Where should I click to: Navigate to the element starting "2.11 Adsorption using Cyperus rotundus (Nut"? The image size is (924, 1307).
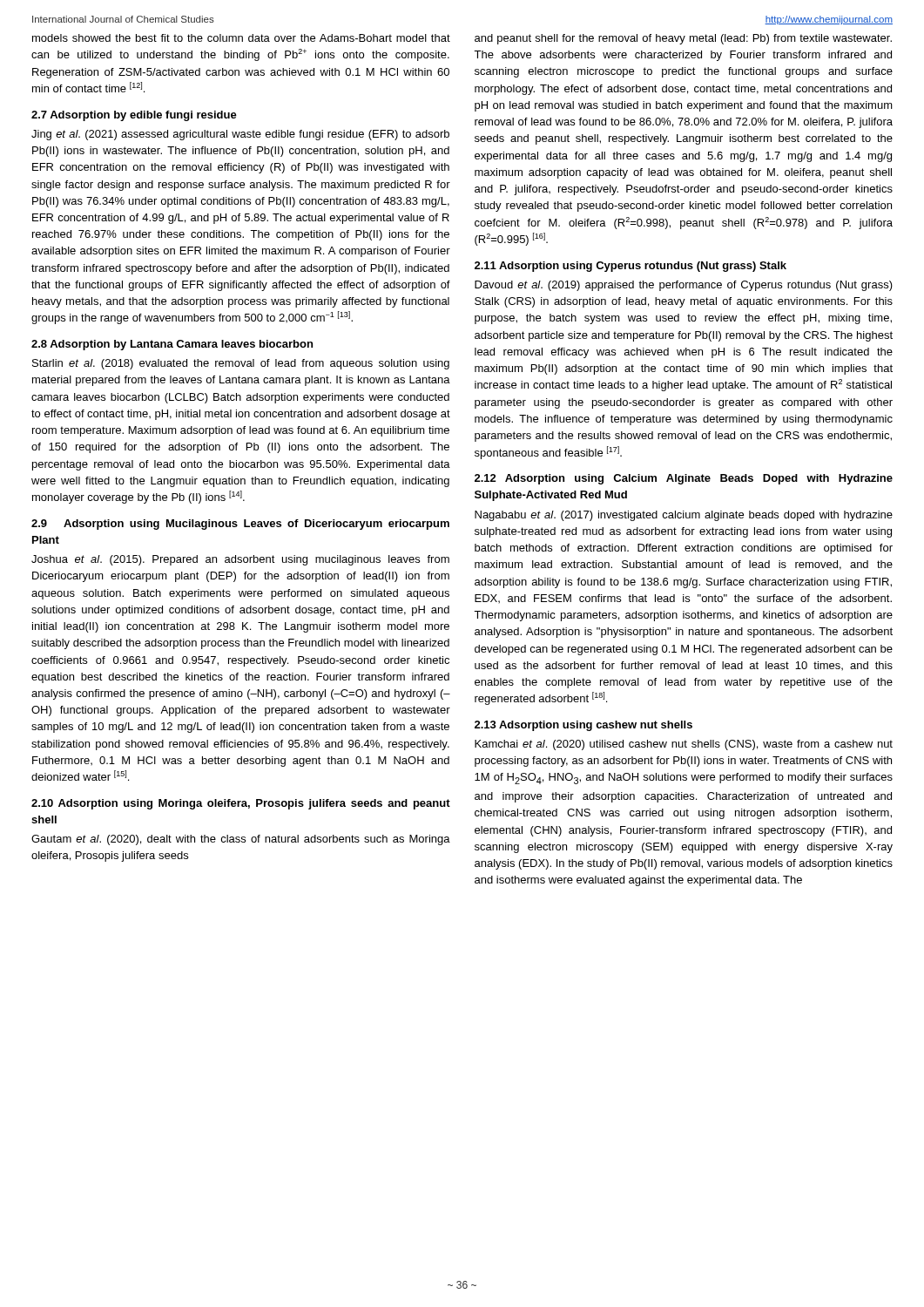coord(630,265)
